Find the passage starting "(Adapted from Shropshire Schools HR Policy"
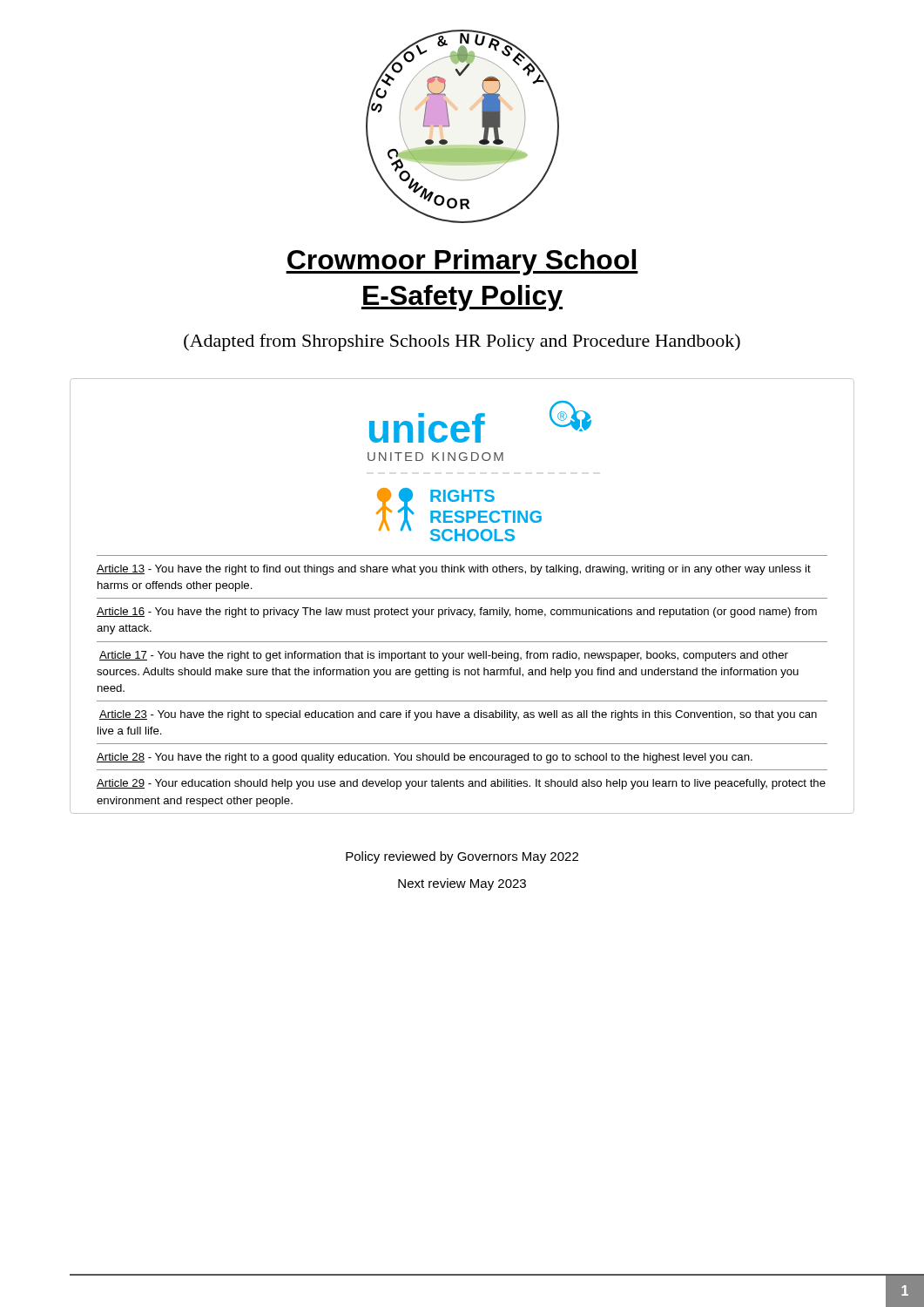924x1307 pixels. [462, 340]
